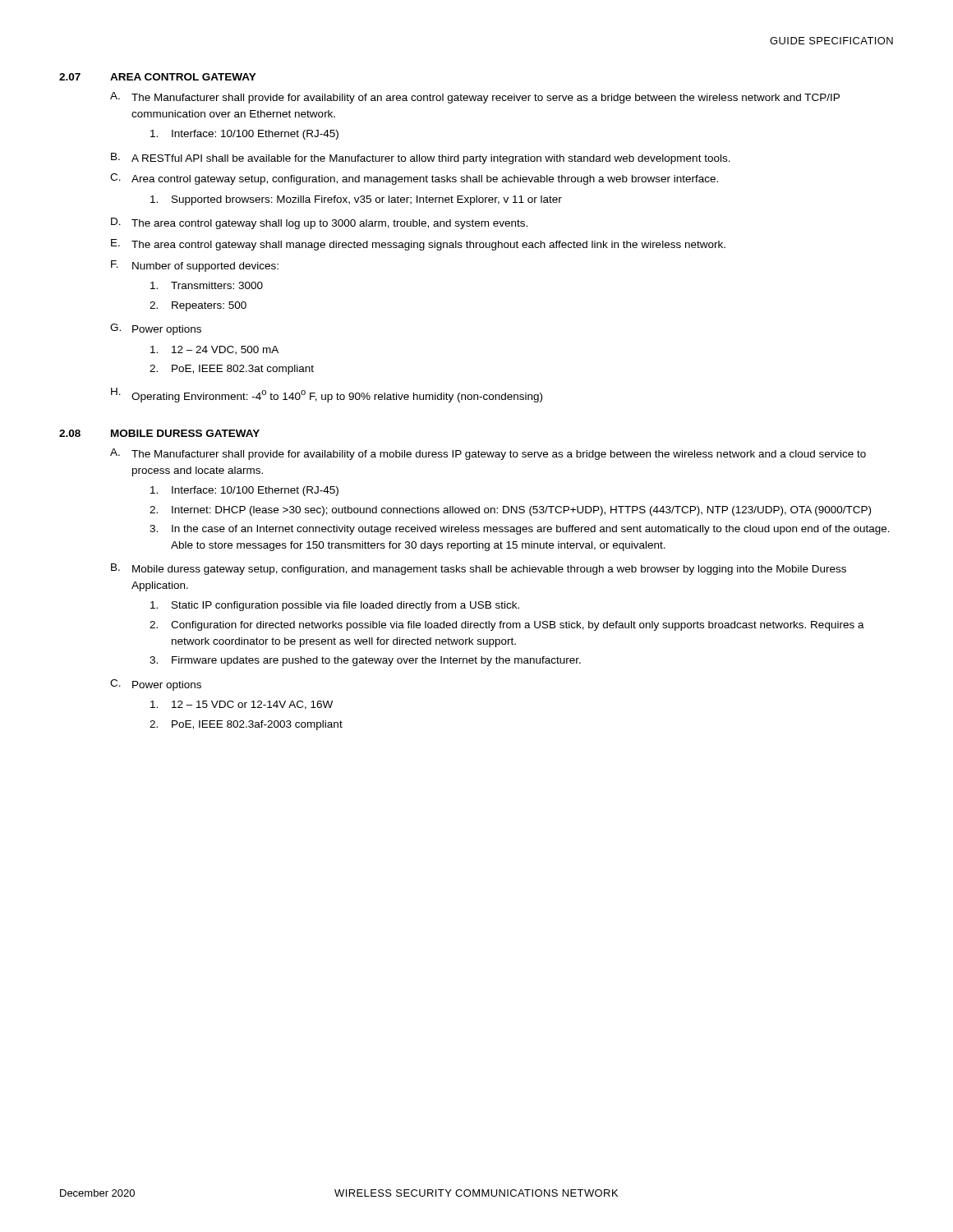Select the list item containing "C. Power options 1. 12 –"
Image resolution: width=953 pixels, height=1232 pixels.
tap(156, 685)
